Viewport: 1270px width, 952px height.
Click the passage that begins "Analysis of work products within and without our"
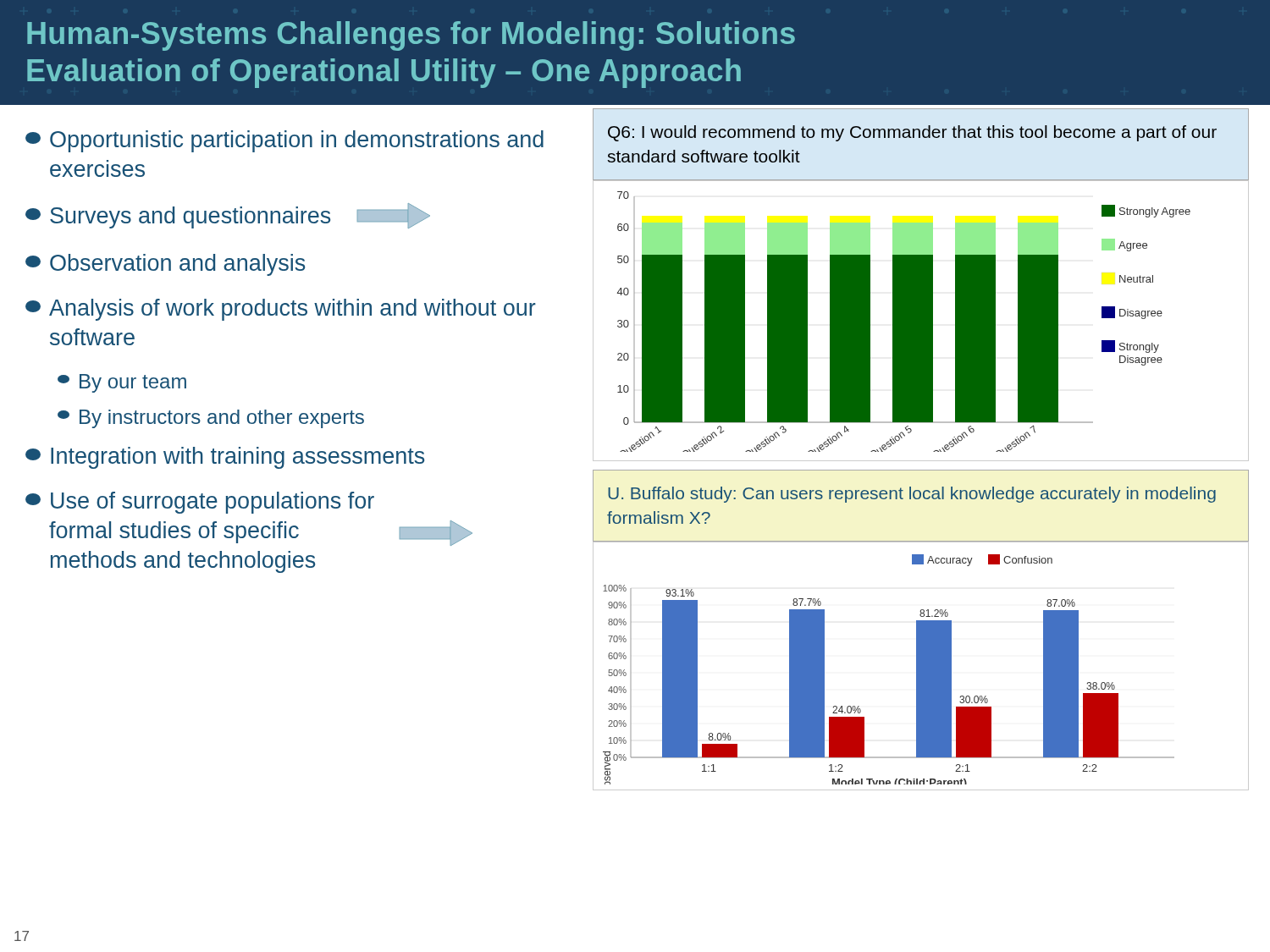pos(288,324)
